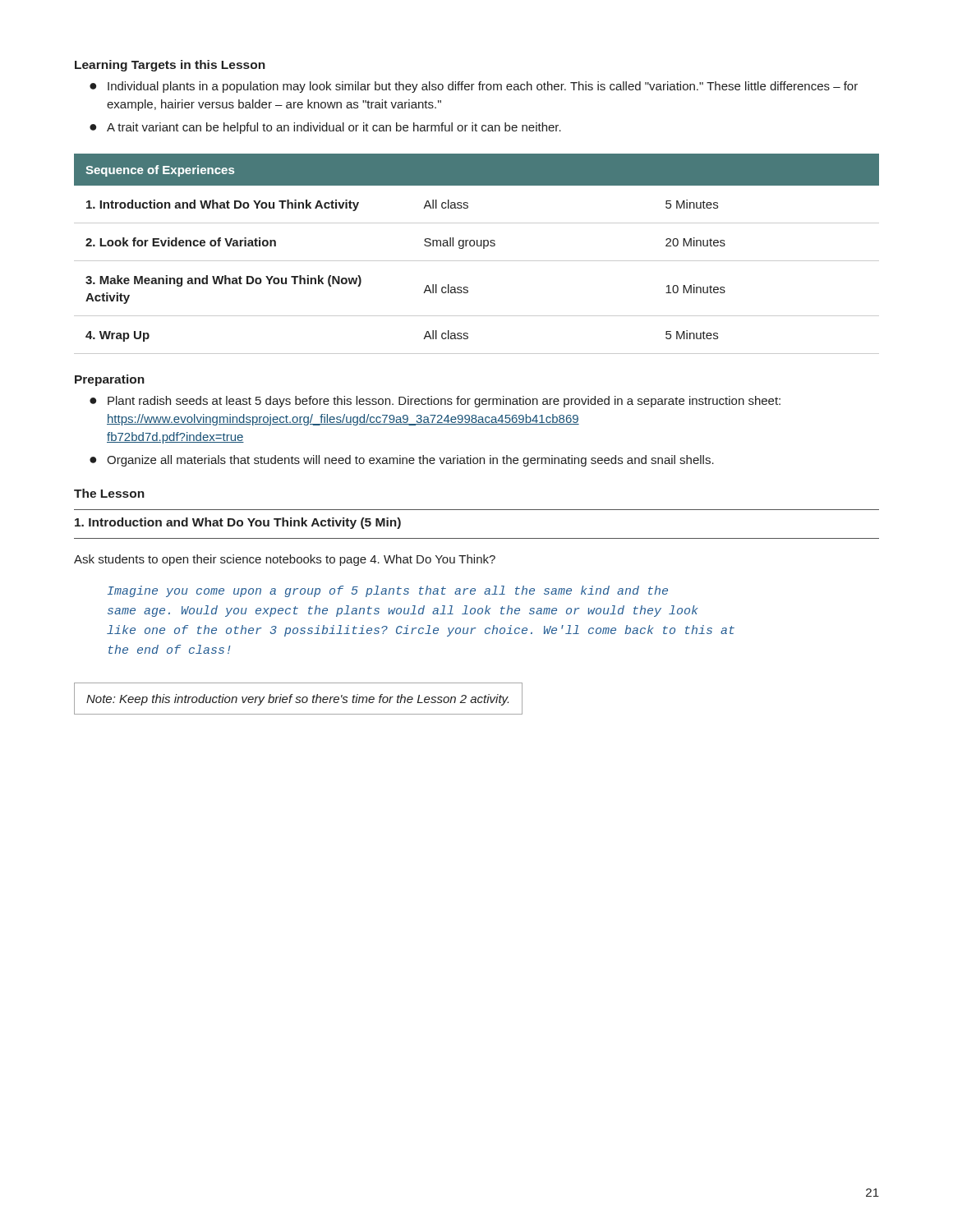
Task: Locate the block of text that opens with "● Organize all materials that students will"
Action: coord(402,459)
